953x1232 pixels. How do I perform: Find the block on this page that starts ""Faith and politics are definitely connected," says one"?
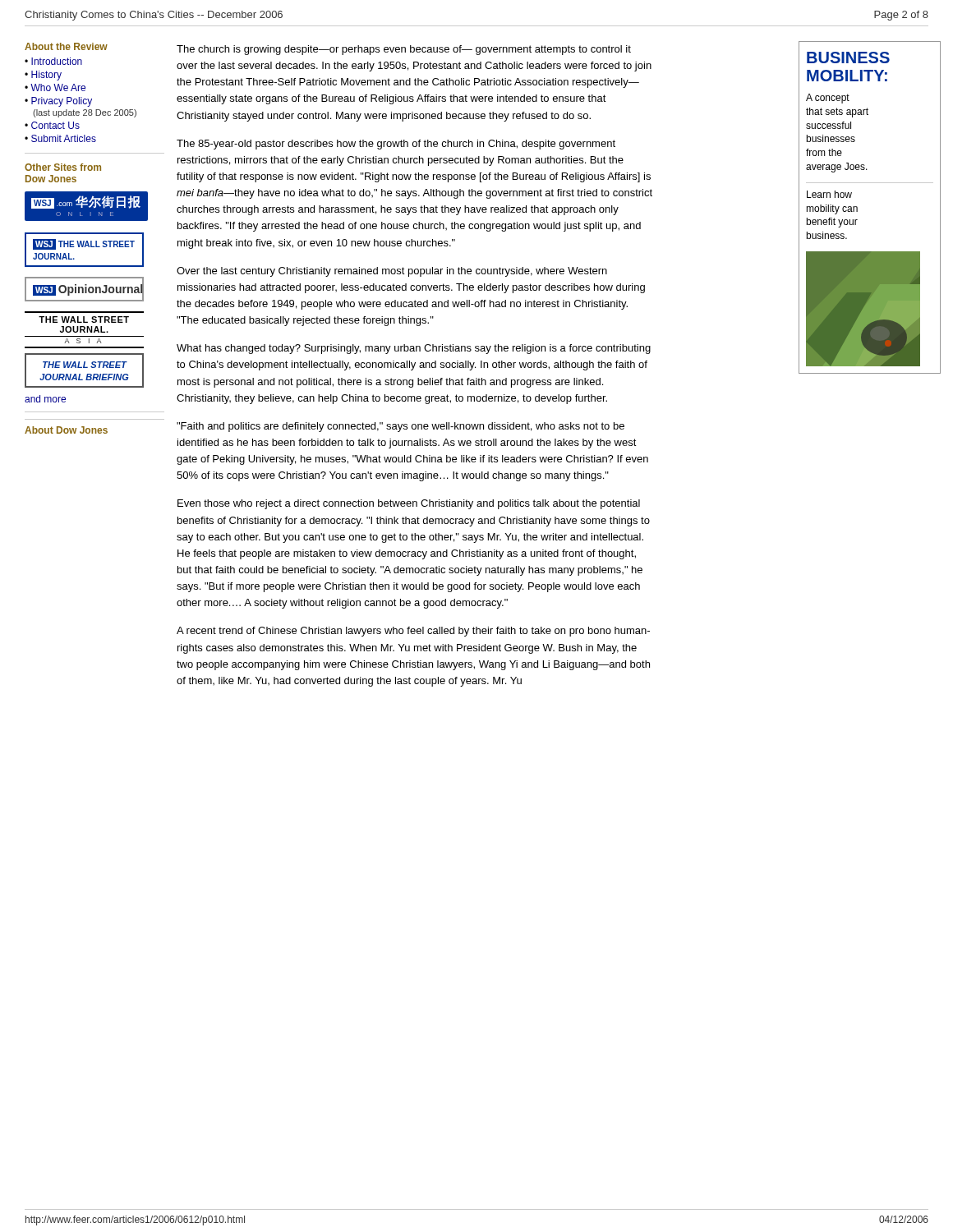click(x=415, y=451)
